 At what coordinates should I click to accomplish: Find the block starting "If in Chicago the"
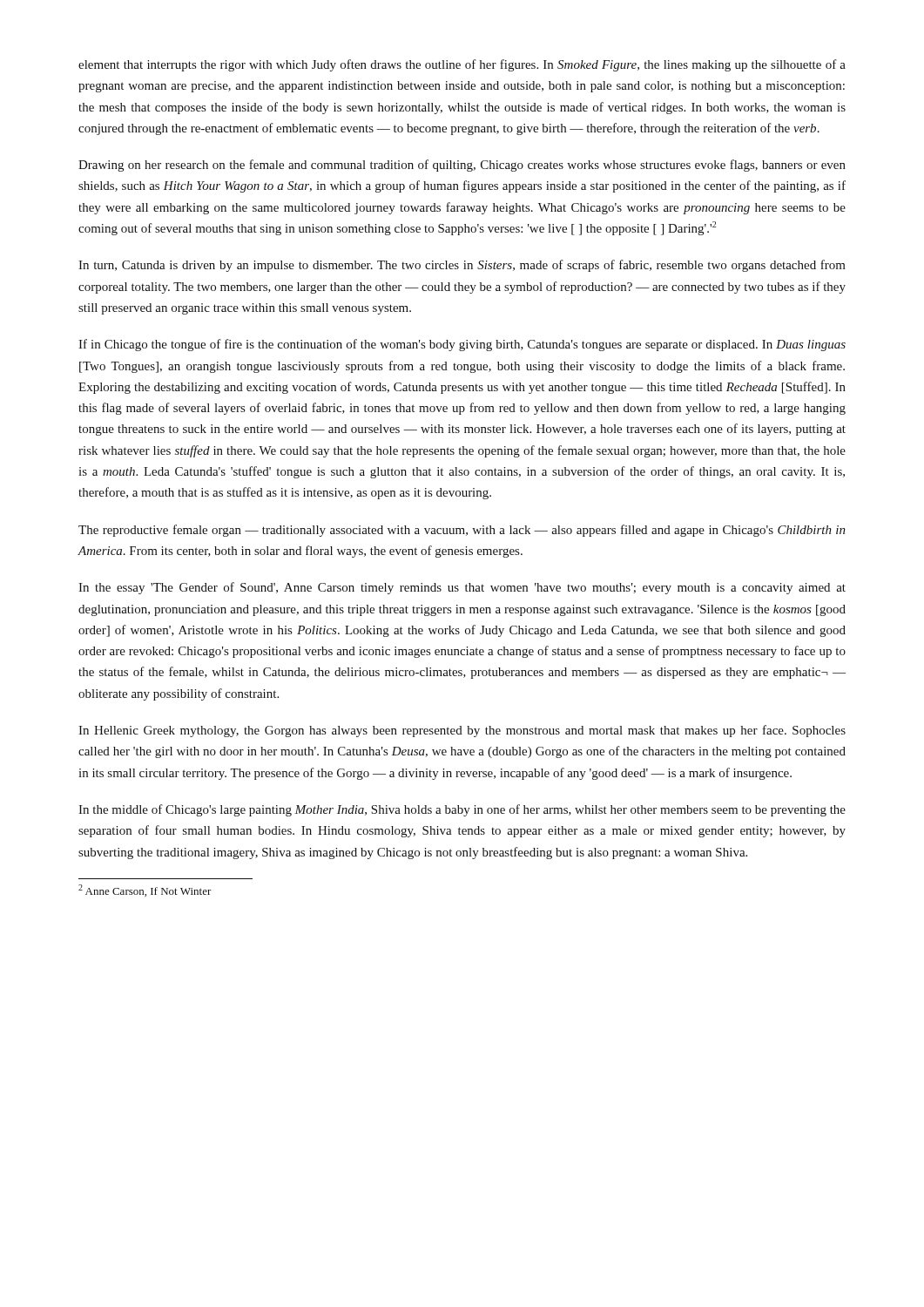click(462, 419)
